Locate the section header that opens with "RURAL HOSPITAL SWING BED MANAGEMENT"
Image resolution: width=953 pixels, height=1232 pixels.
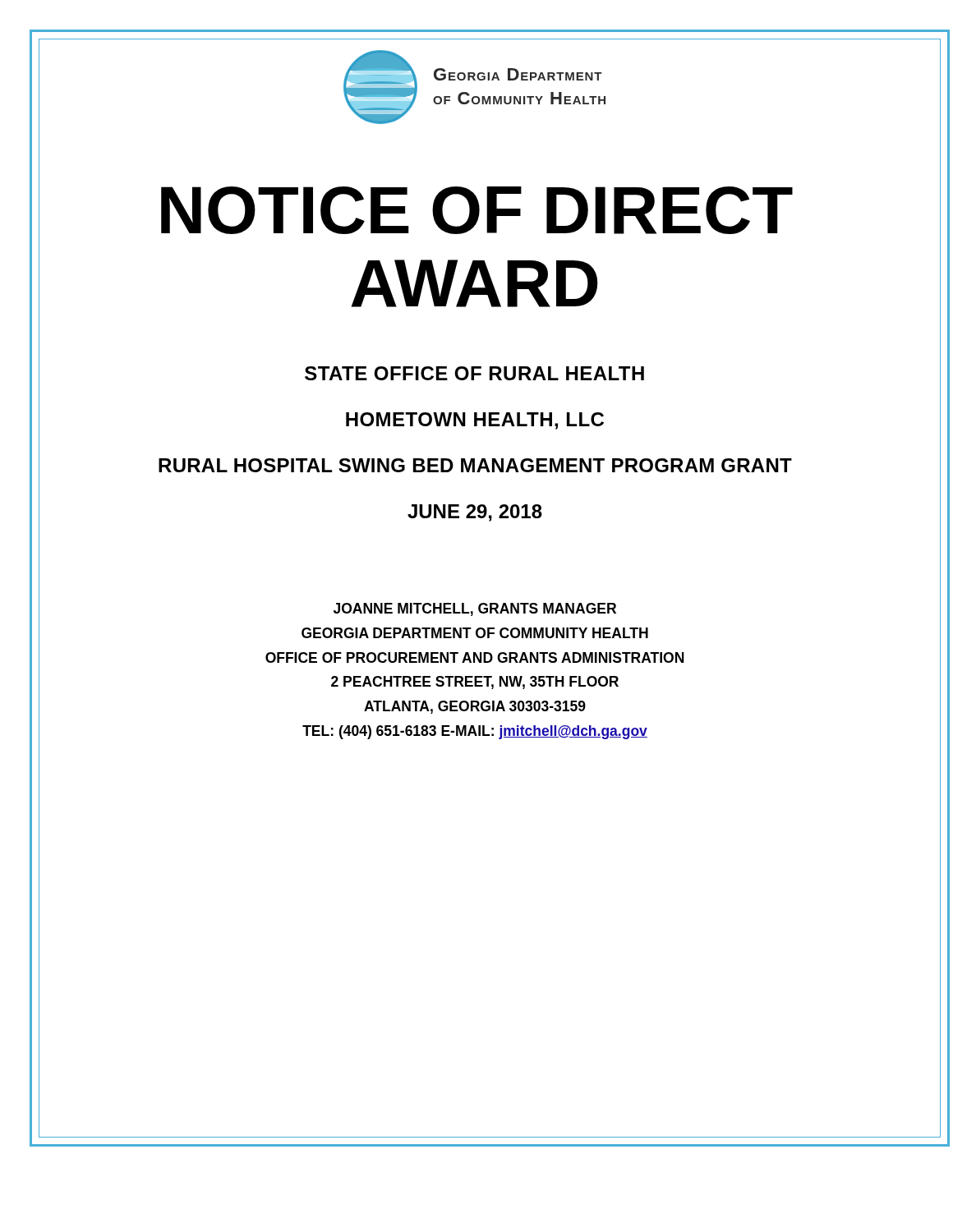click(x=475, y=465)
